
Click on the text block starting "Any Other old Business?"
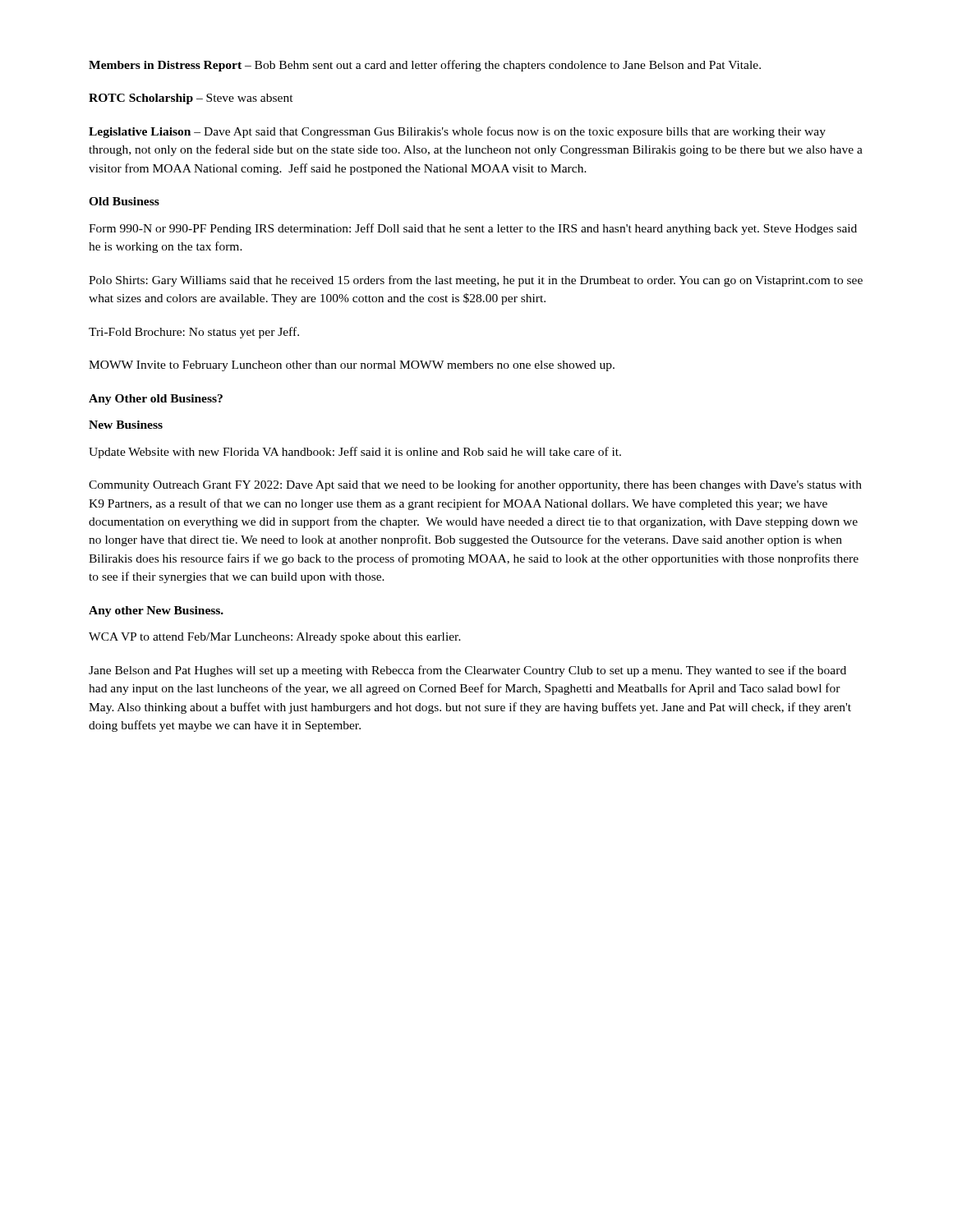[156, 400]
